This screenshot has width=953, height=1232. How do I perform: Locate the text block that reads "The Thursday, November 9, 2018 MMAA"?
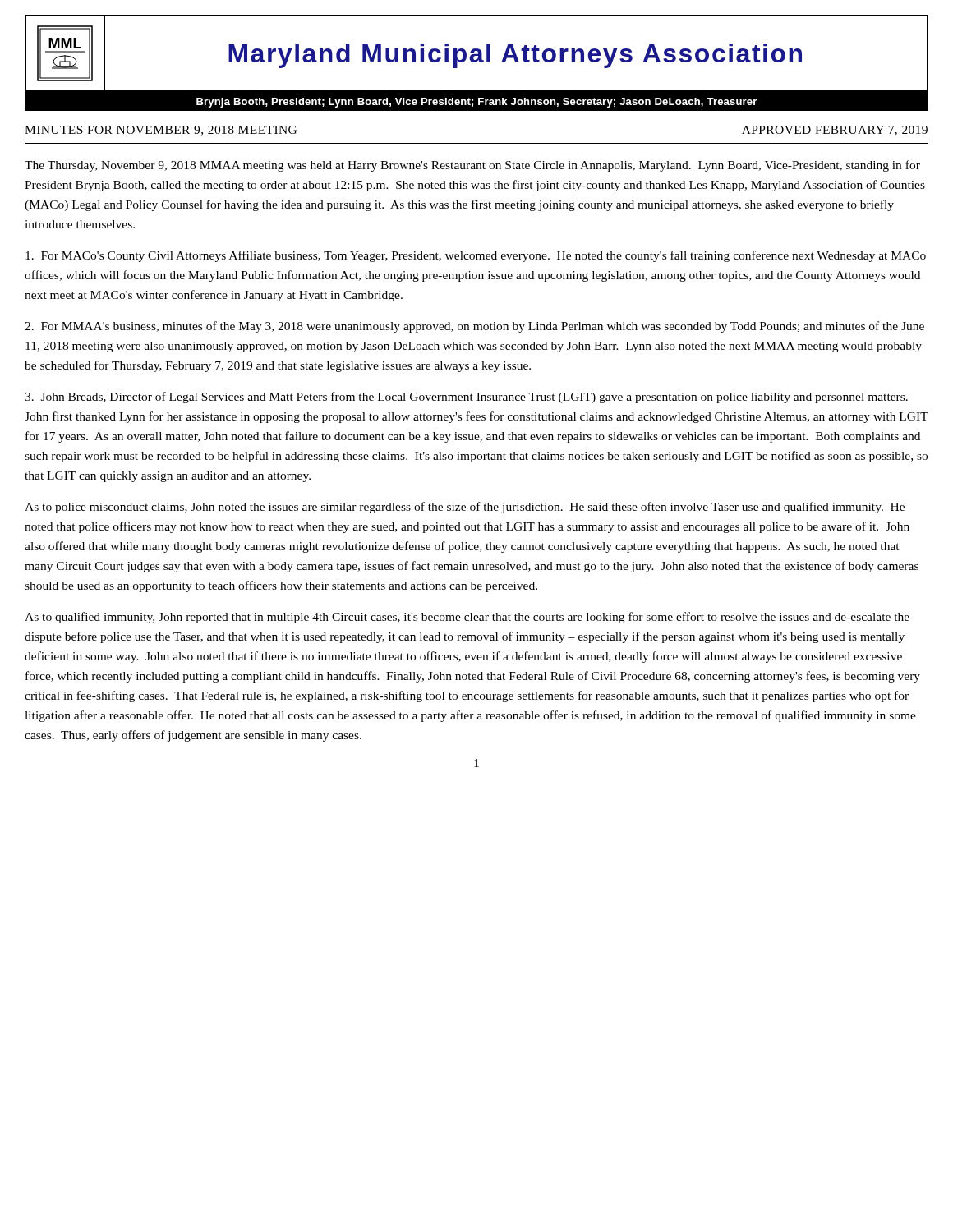[x=475, y=194]
